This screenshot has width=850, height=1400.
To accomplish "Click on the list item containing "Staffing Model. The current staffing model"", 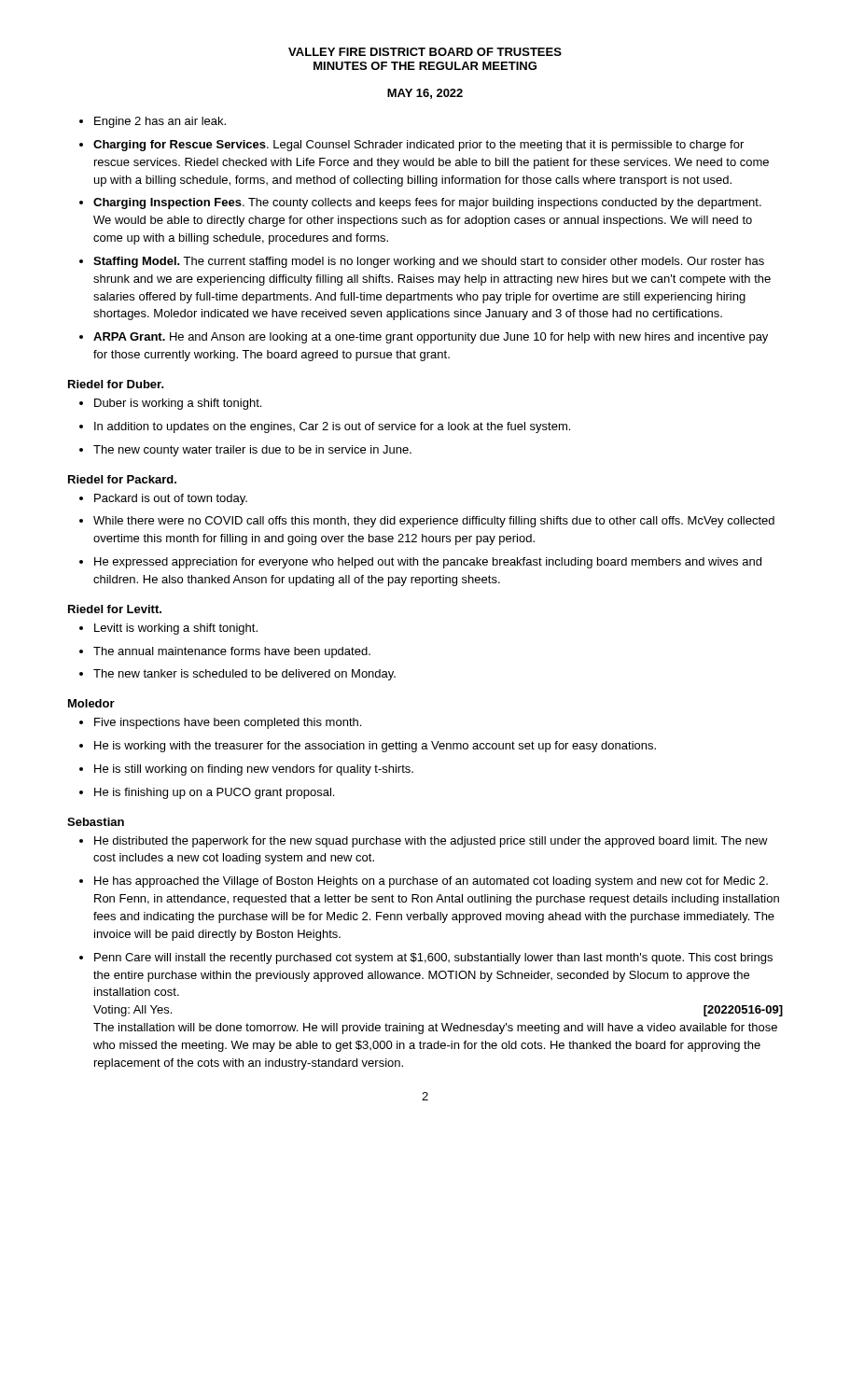I will coord(432,287).
